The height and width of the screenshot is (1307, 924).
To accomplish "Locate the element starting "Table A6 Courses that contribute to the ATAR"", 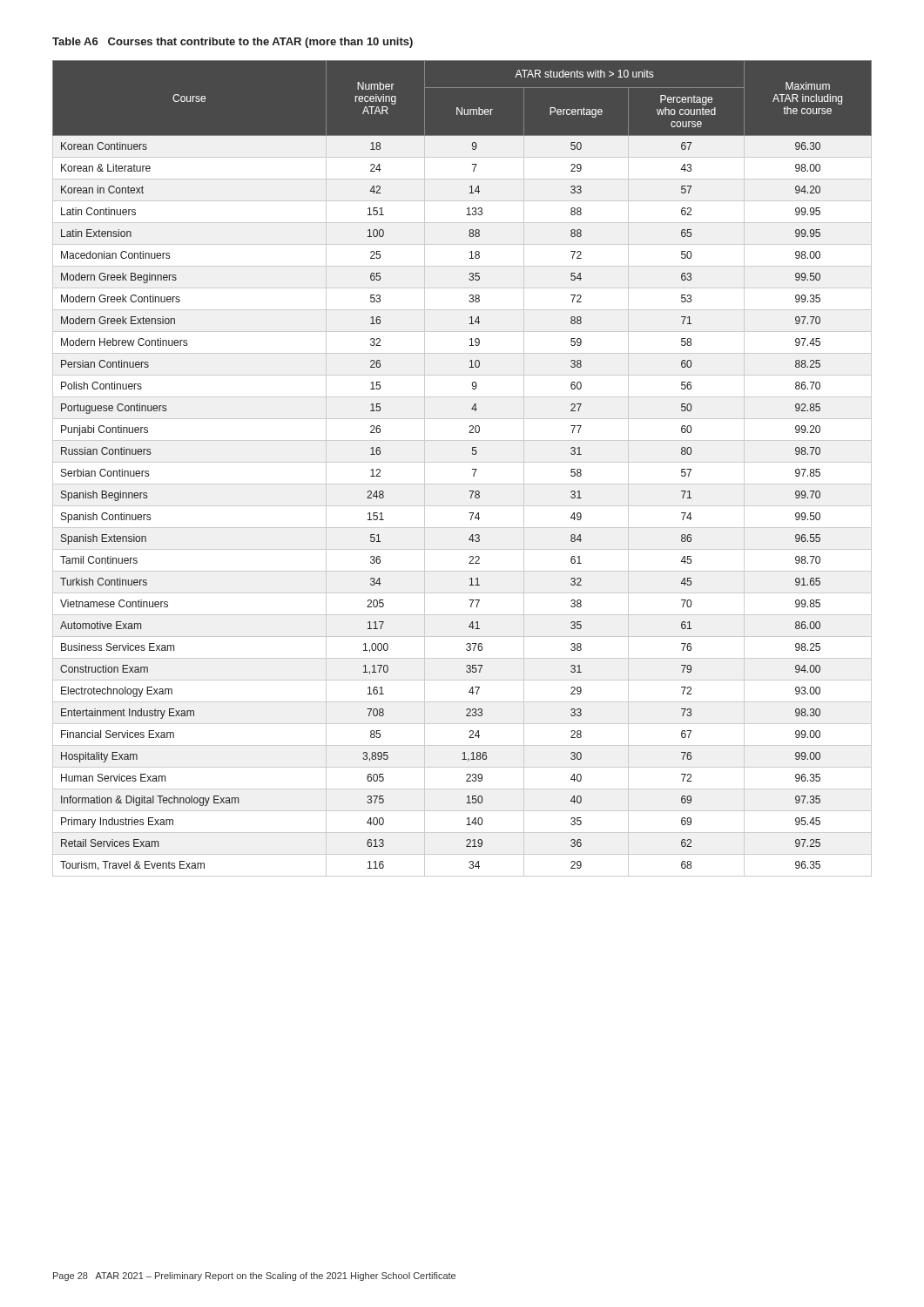I will point(233,41).
